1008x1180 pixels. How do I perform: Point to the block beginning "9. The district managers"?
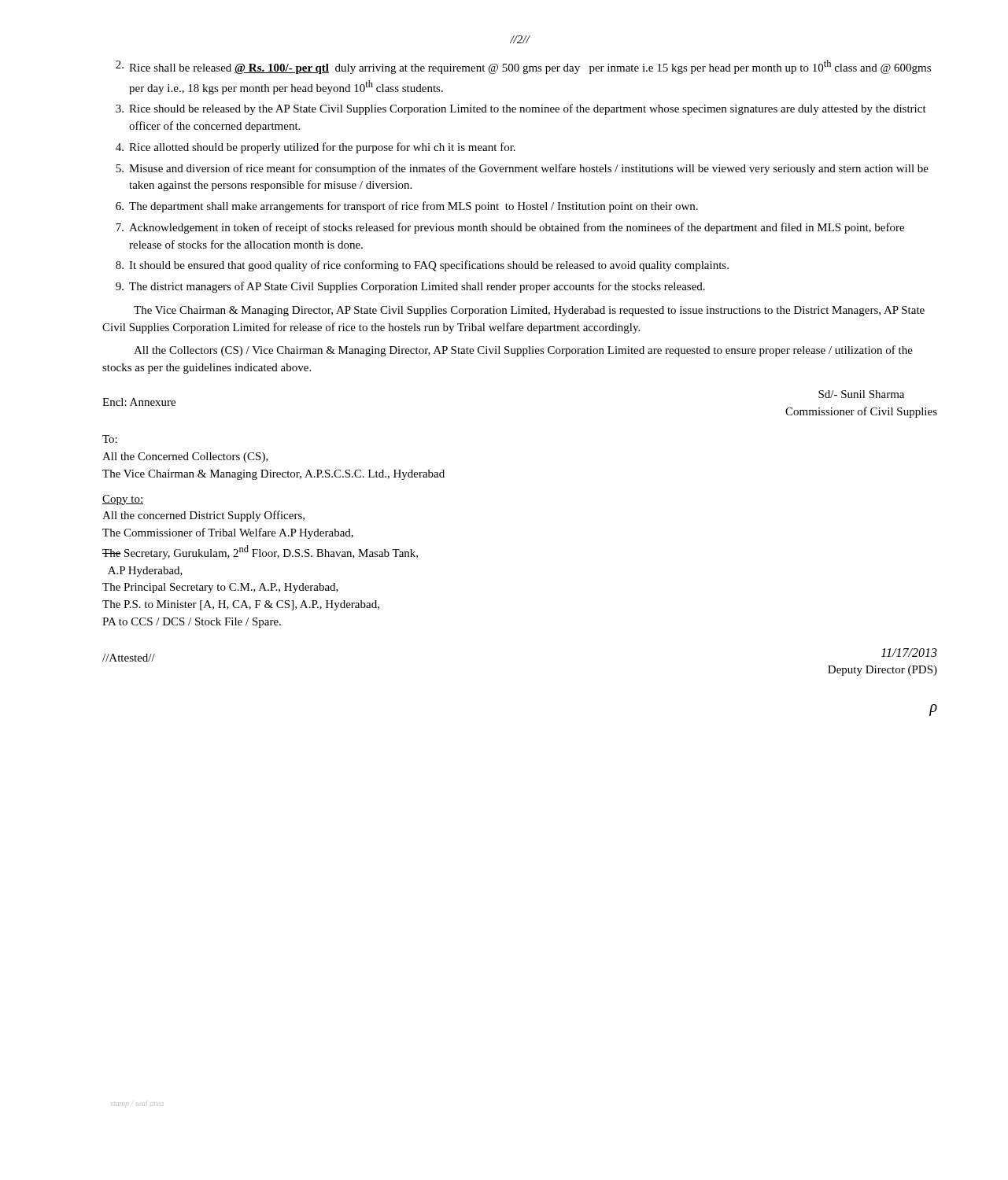(x=520, y=287)
